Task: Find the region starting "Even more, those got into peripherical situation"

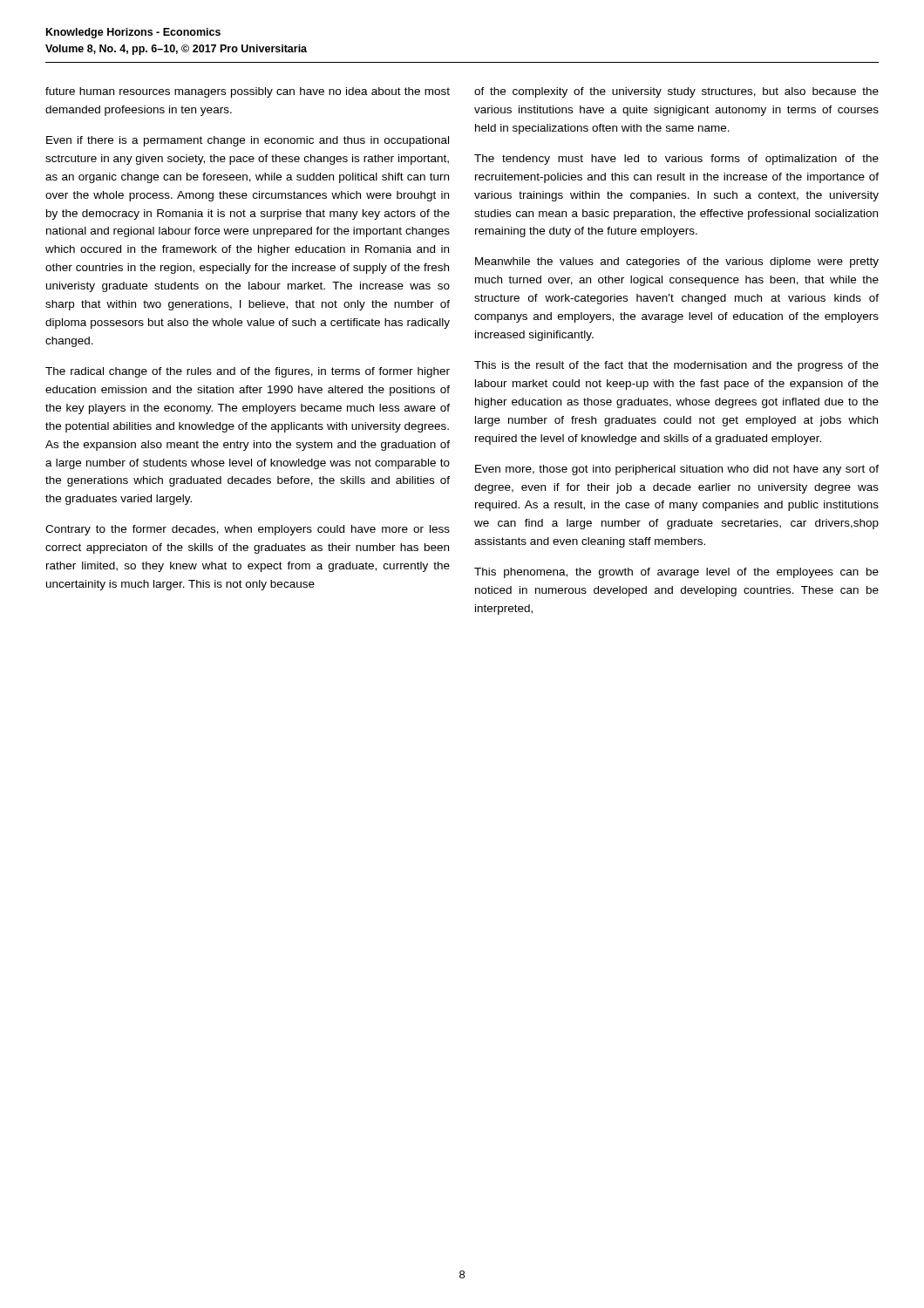Action: point(676,506)
